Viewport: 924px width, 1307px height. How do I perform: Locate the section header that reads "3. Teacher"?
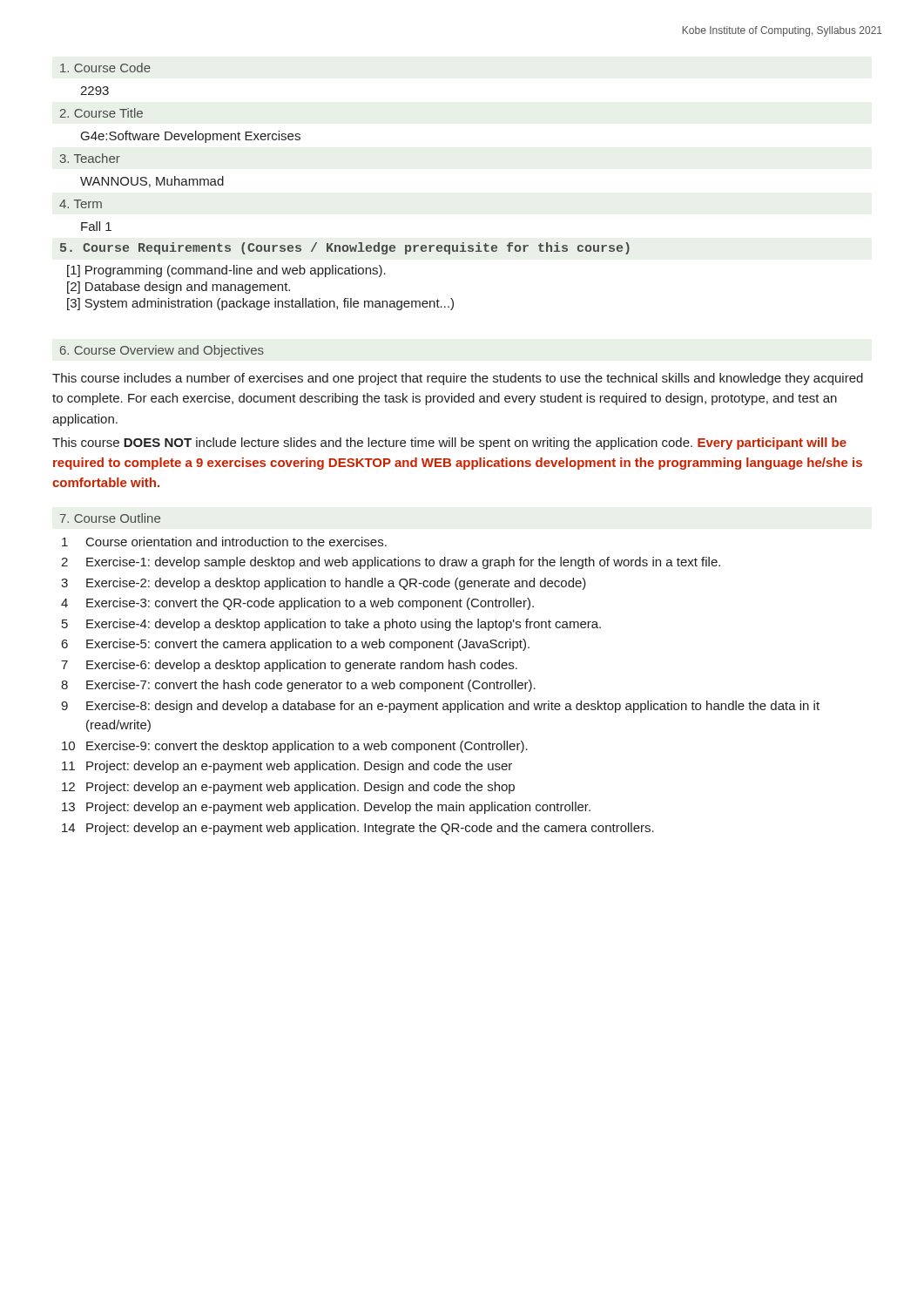coord(90,158)
